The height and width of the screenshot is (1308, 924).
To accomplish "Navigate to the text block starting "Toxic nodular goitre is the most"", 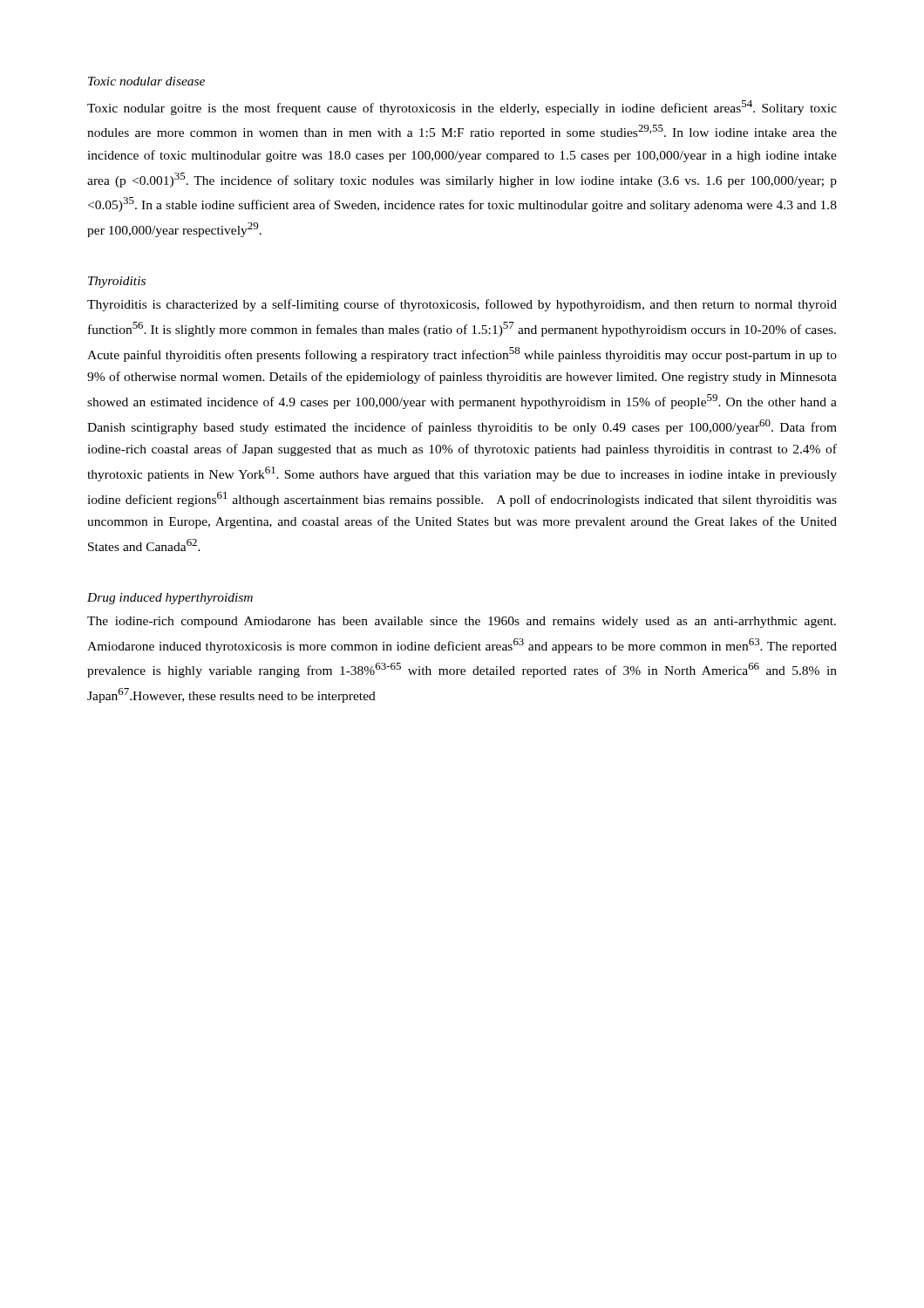I will click(x=462, y=167).
